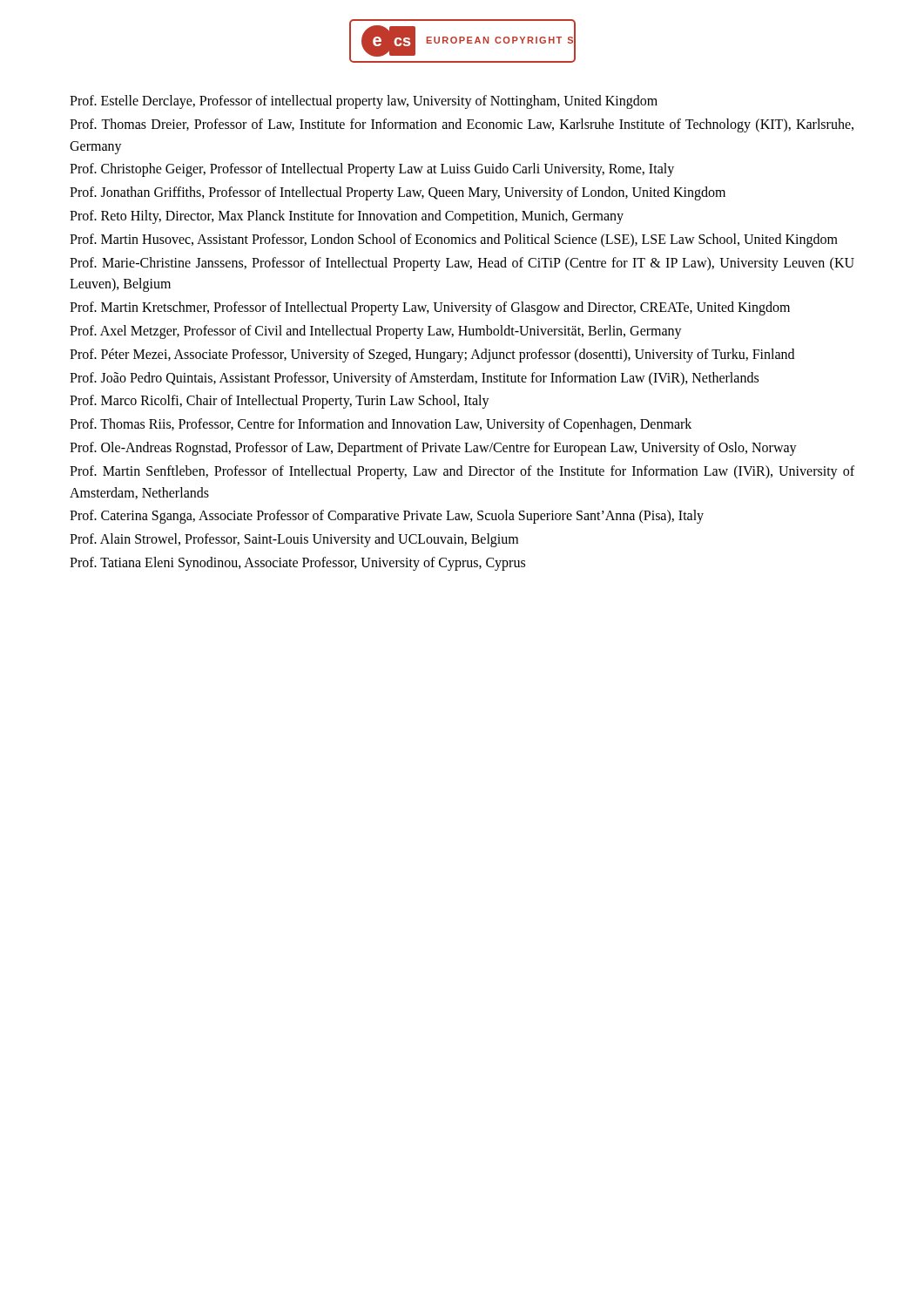Locate the block of text that opens with "Prof. Ole-Andreas Rognstad, Professor of Law, Department of"
Image resolution: width=924 pixels, height=1307 pixels.
coord(433,447)
